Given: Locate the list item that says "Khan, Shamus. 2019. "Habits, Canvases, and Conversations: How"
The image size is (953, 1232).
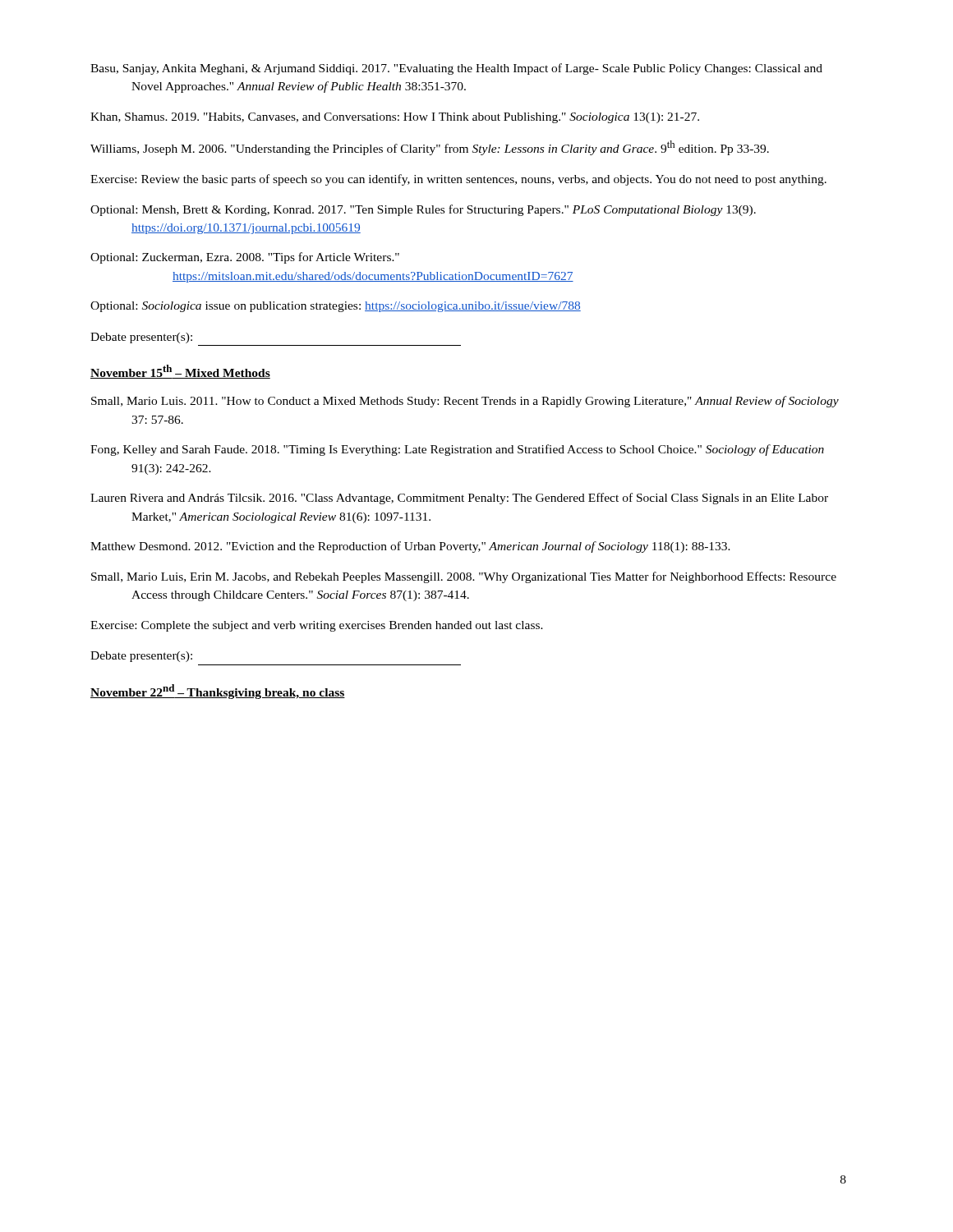Looking at the screenshot, I should (x=395, y=116).
